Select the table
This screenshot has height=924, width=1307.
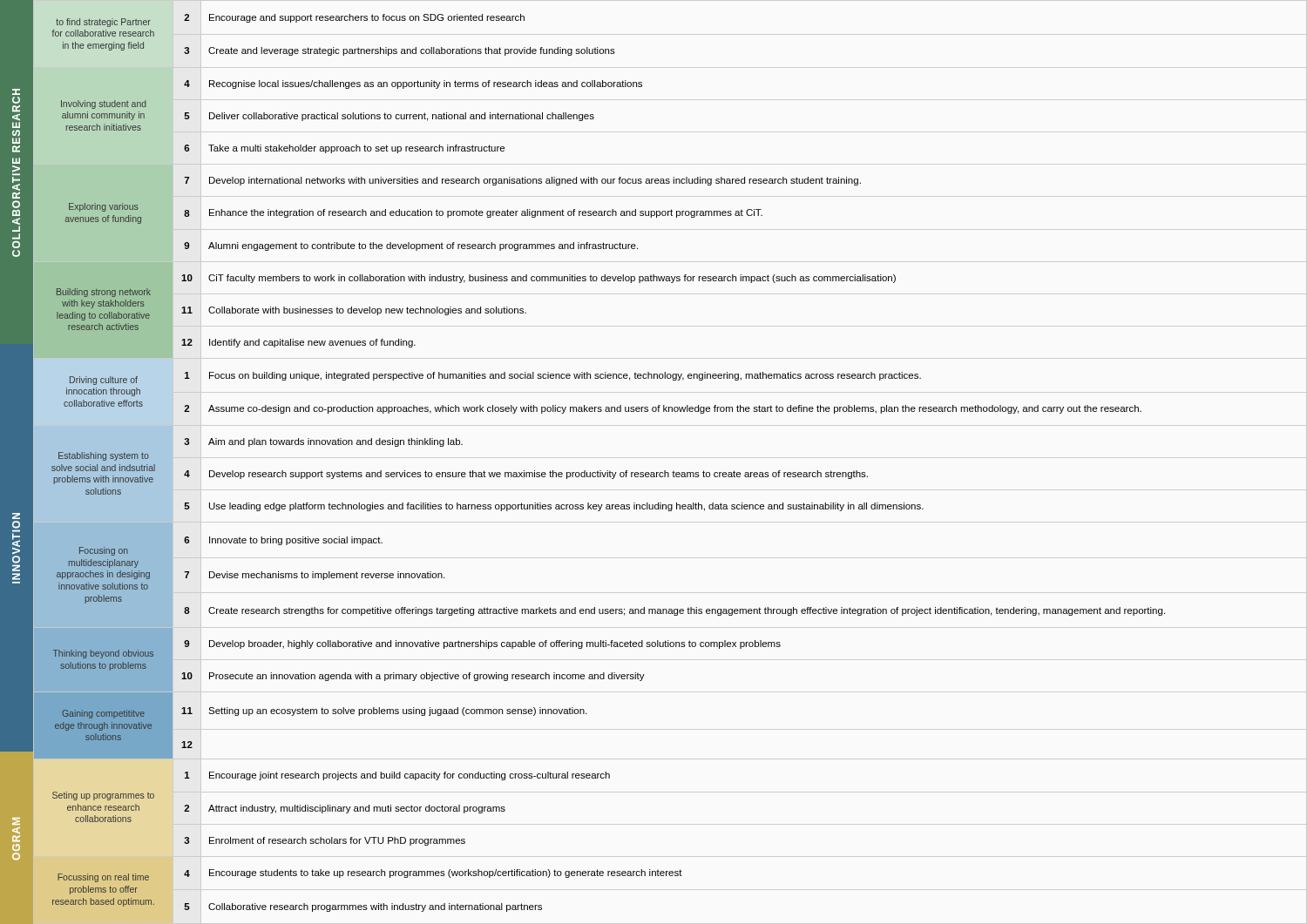coord(670,462)
